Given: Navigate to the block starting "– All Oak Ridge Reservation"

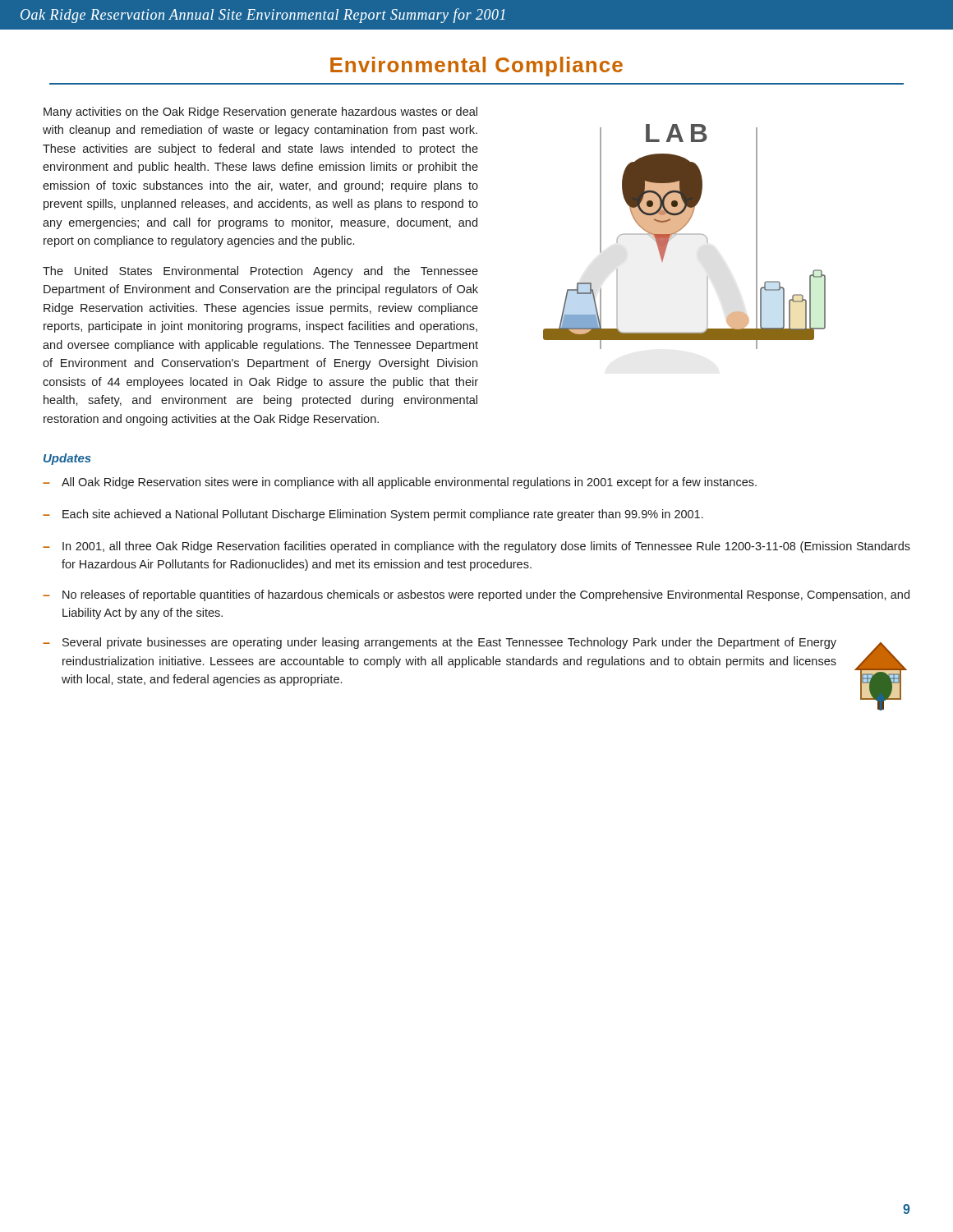Looking at the screenshot, I should 476,483.
